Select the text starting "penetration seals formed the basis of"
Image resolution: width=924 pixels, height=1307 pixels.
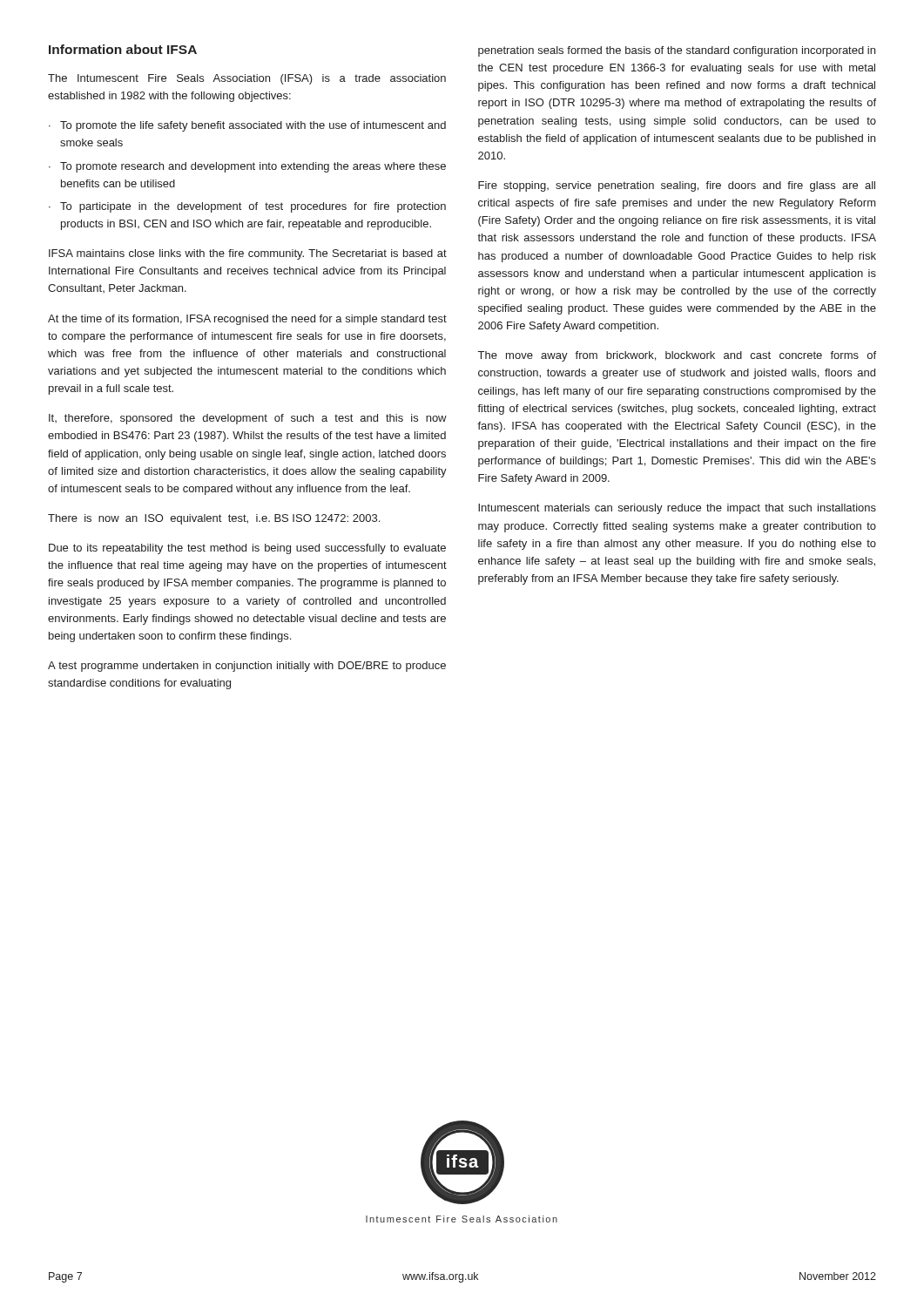pyautogui.click(x=677, y=103)
